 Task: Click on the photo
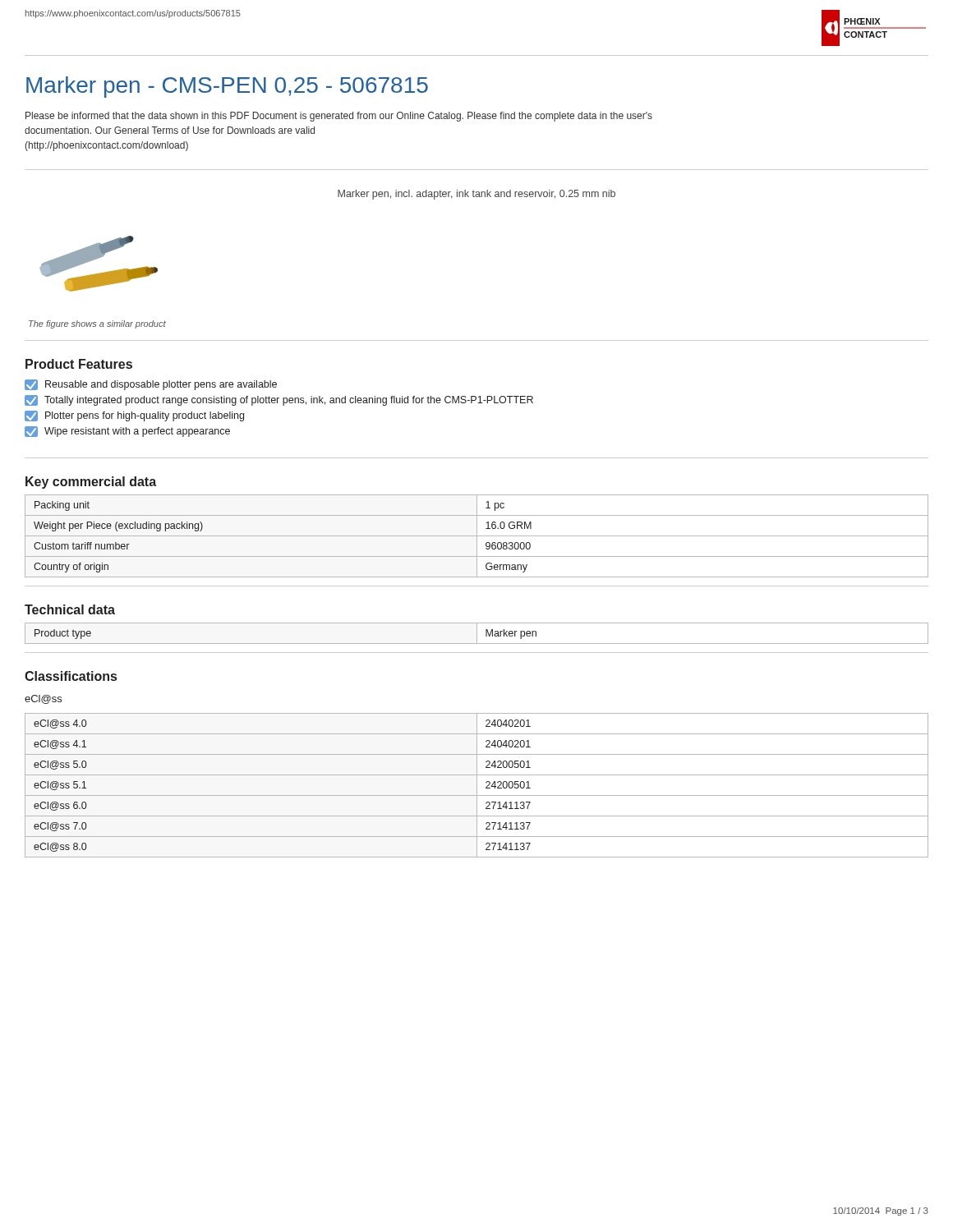pos(99,263)
